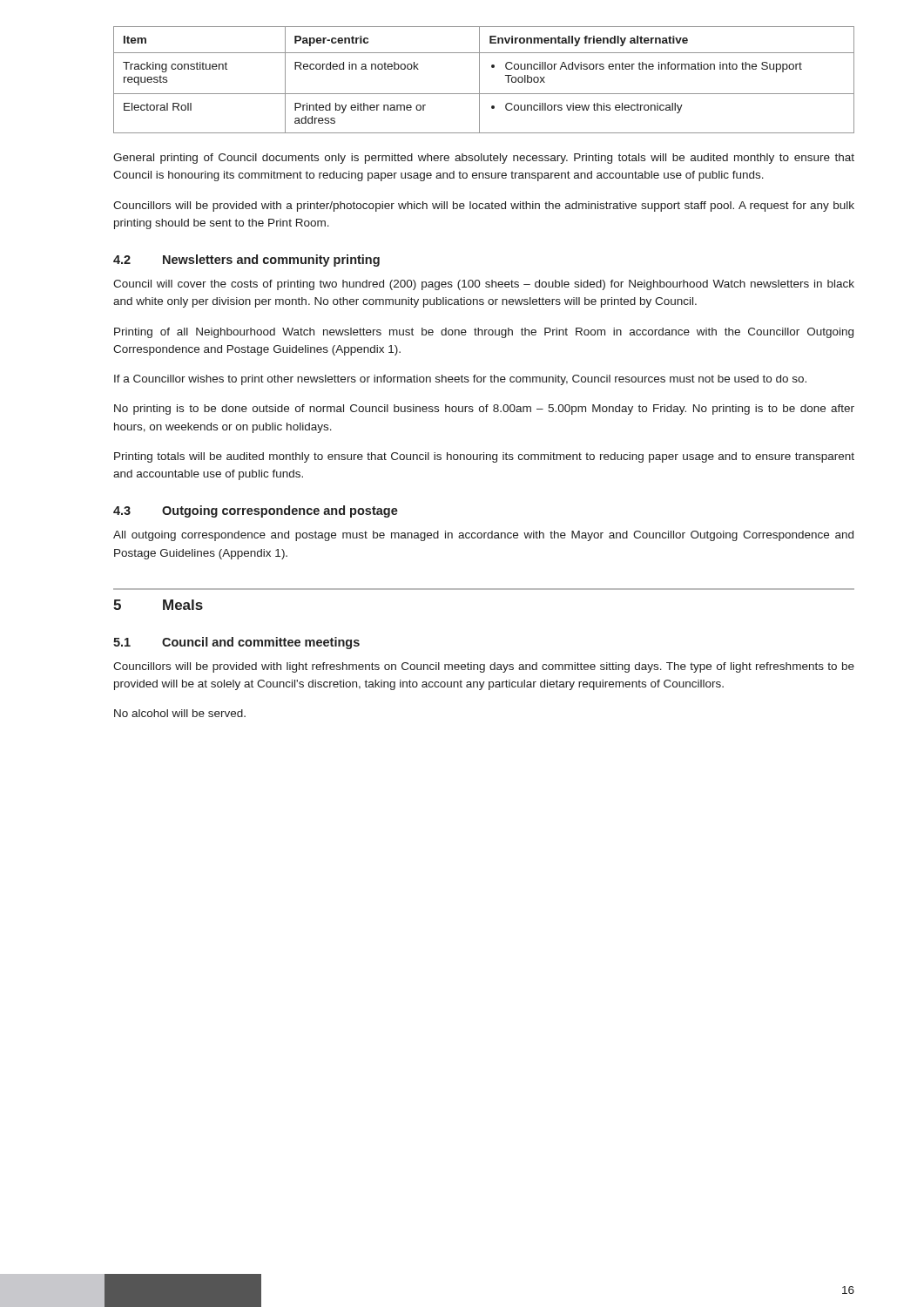Find the block on this page that starts "Councillors will be provided with light refreshments"
This screenshot has height=1307, width=924.
(x=484, y=675)
